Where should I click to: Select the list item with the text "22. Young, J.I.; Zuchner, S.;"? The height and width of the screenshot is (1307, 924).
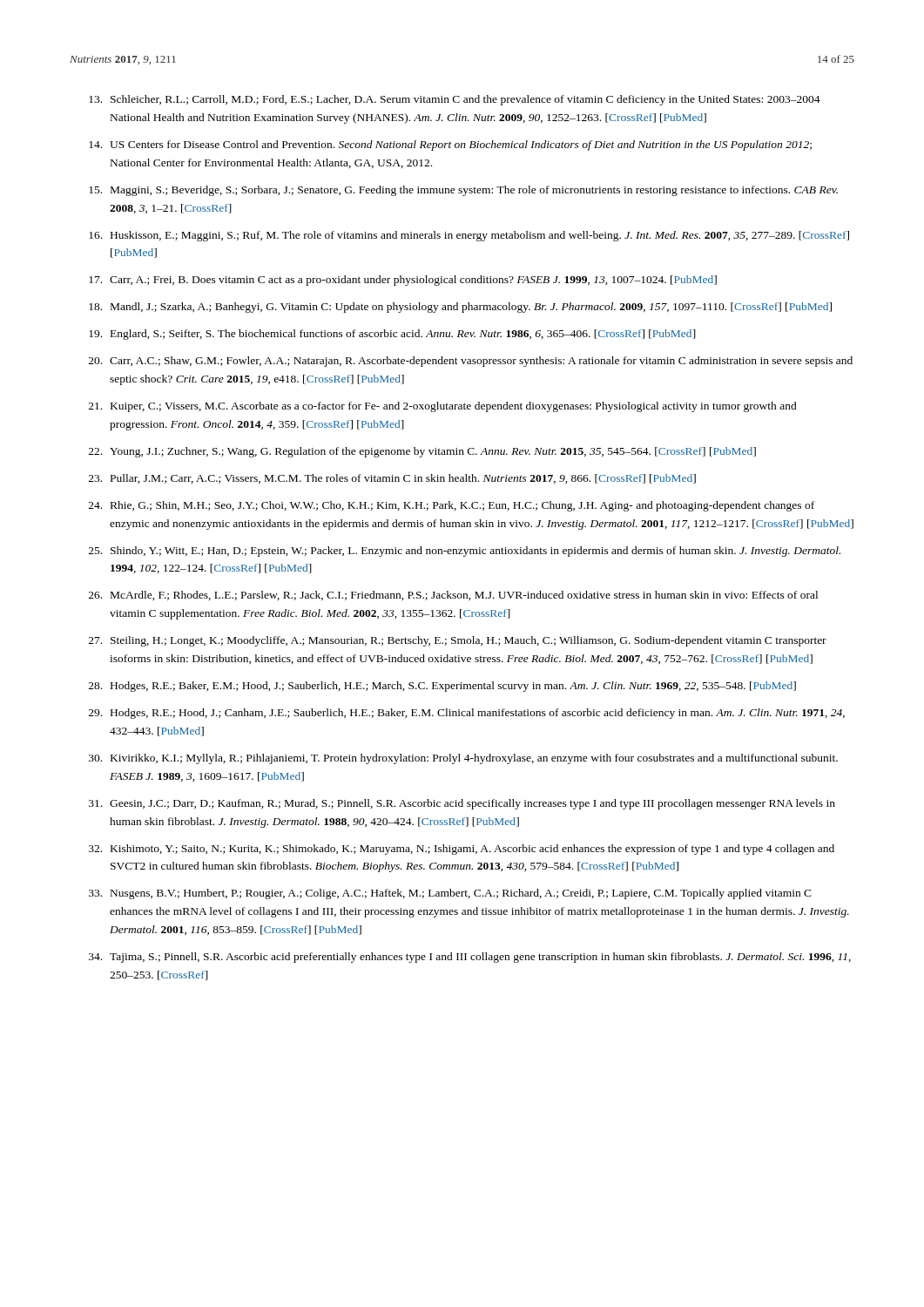462,452
